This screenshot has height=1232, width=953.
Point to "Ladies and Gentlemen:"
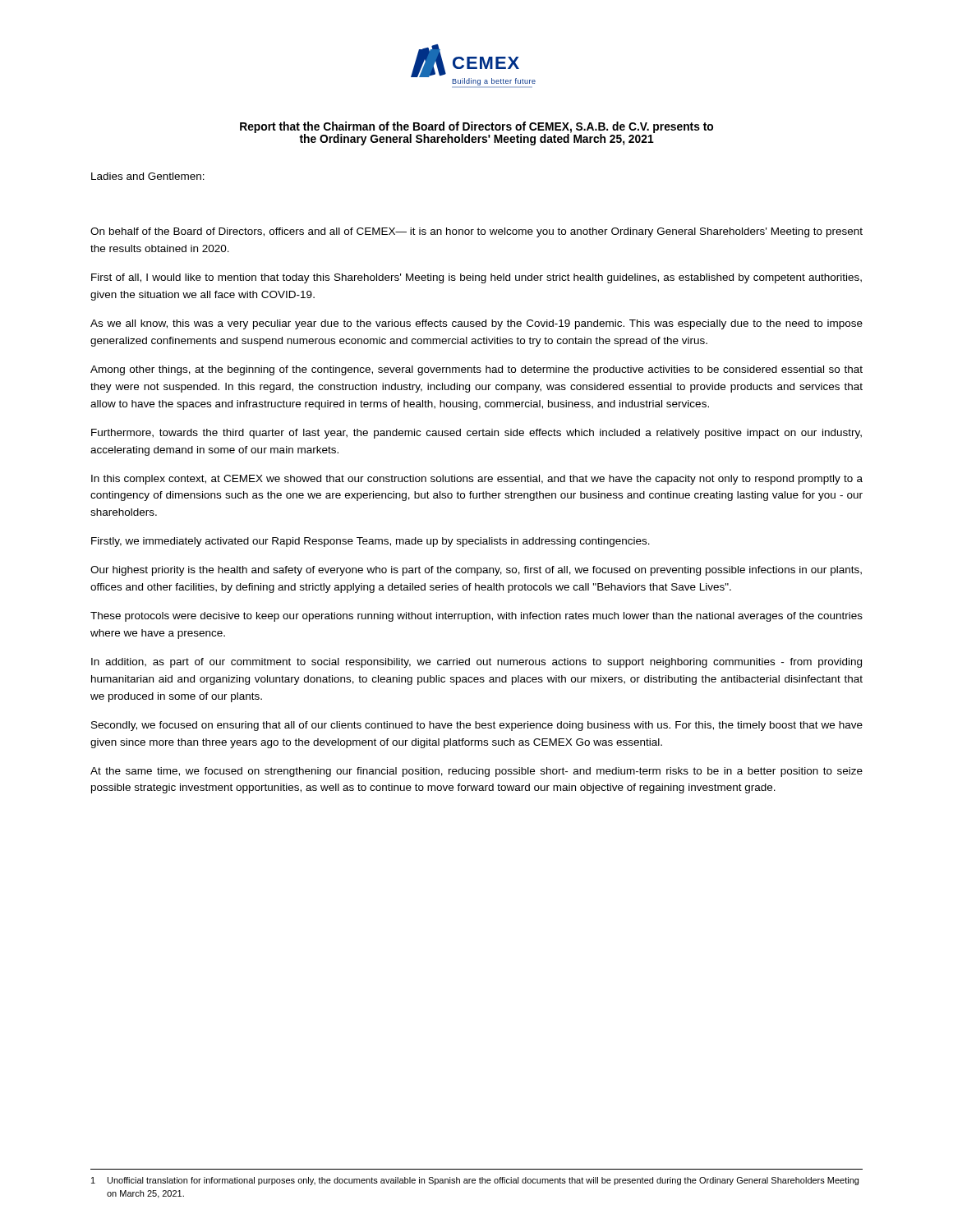148,176
